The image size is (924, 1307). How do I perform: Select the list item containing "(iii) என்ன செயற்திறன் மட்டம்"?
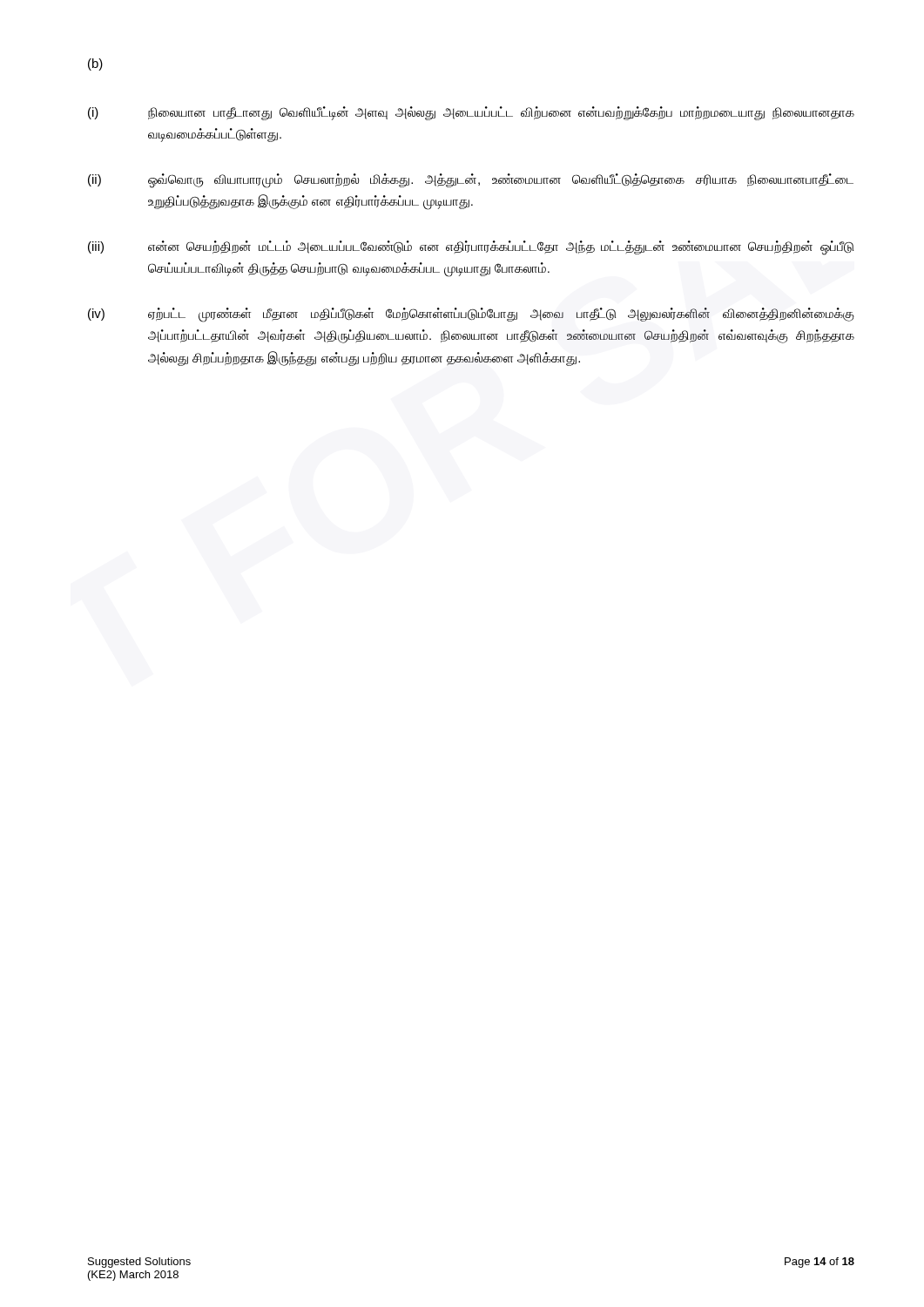pos(471,257)
